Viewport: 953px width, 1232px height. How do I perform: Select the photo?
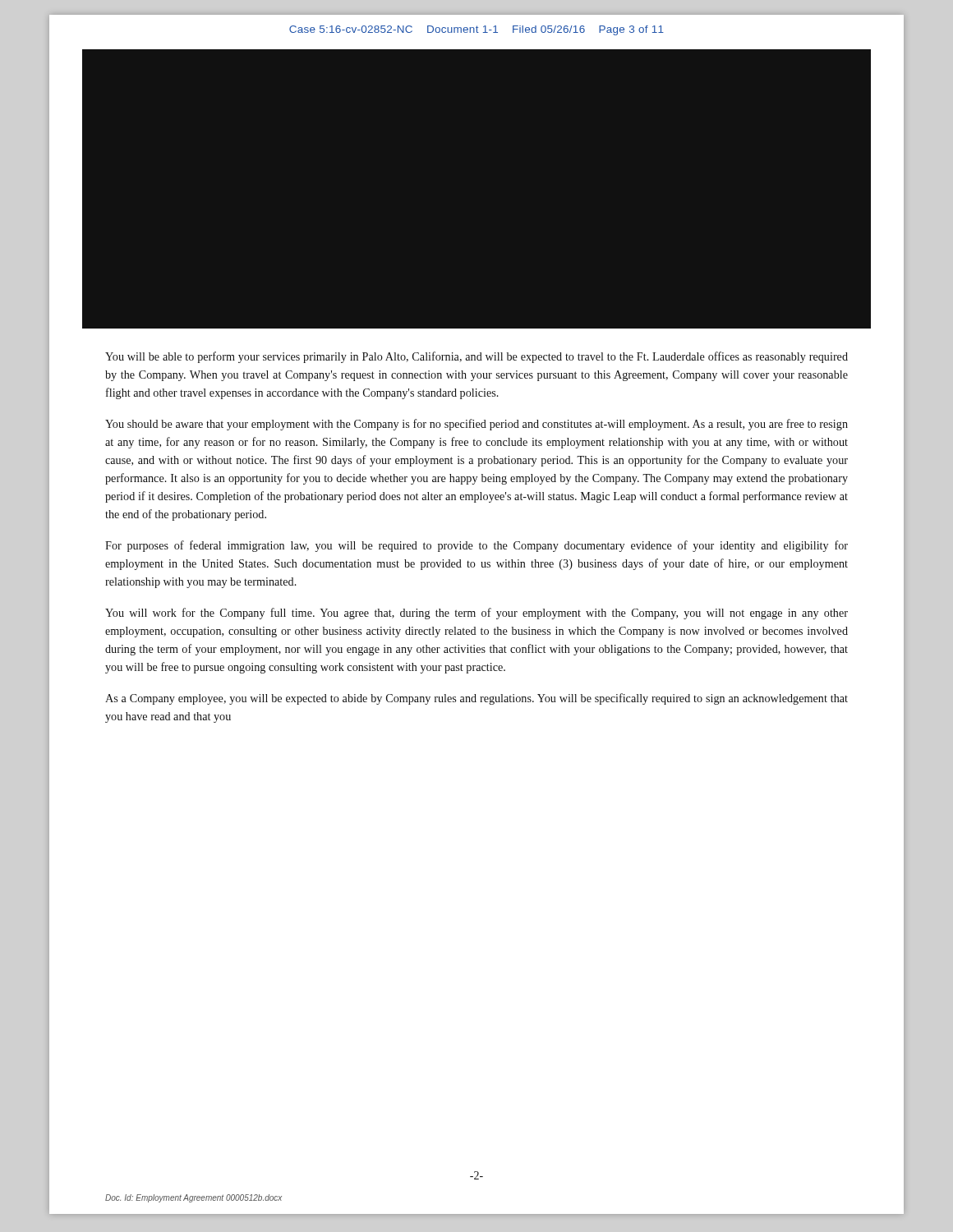pyautogui.click(x=476, y=189)
